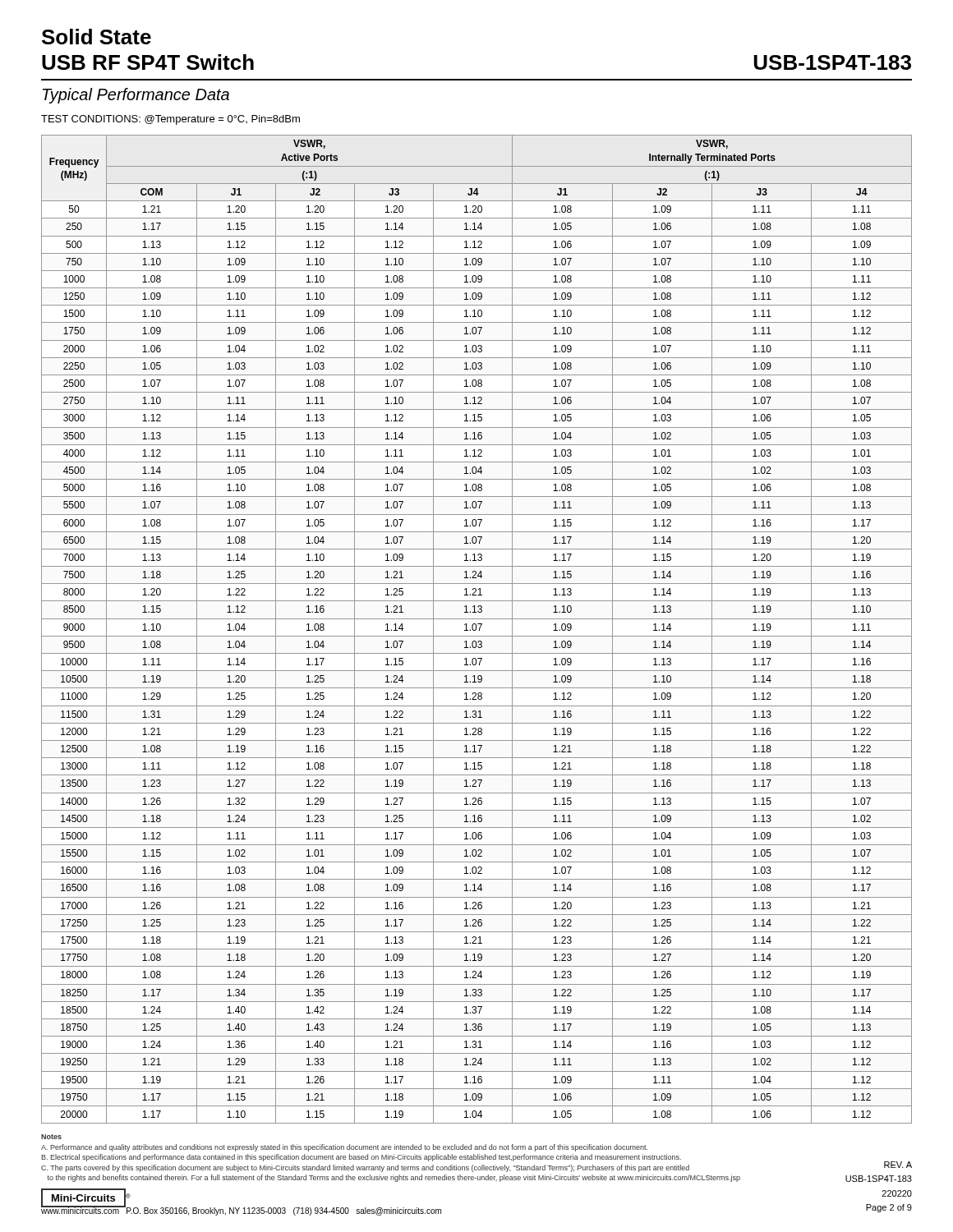Find the block starting "Notes A. Performance and quality"

coord(391,1157)
